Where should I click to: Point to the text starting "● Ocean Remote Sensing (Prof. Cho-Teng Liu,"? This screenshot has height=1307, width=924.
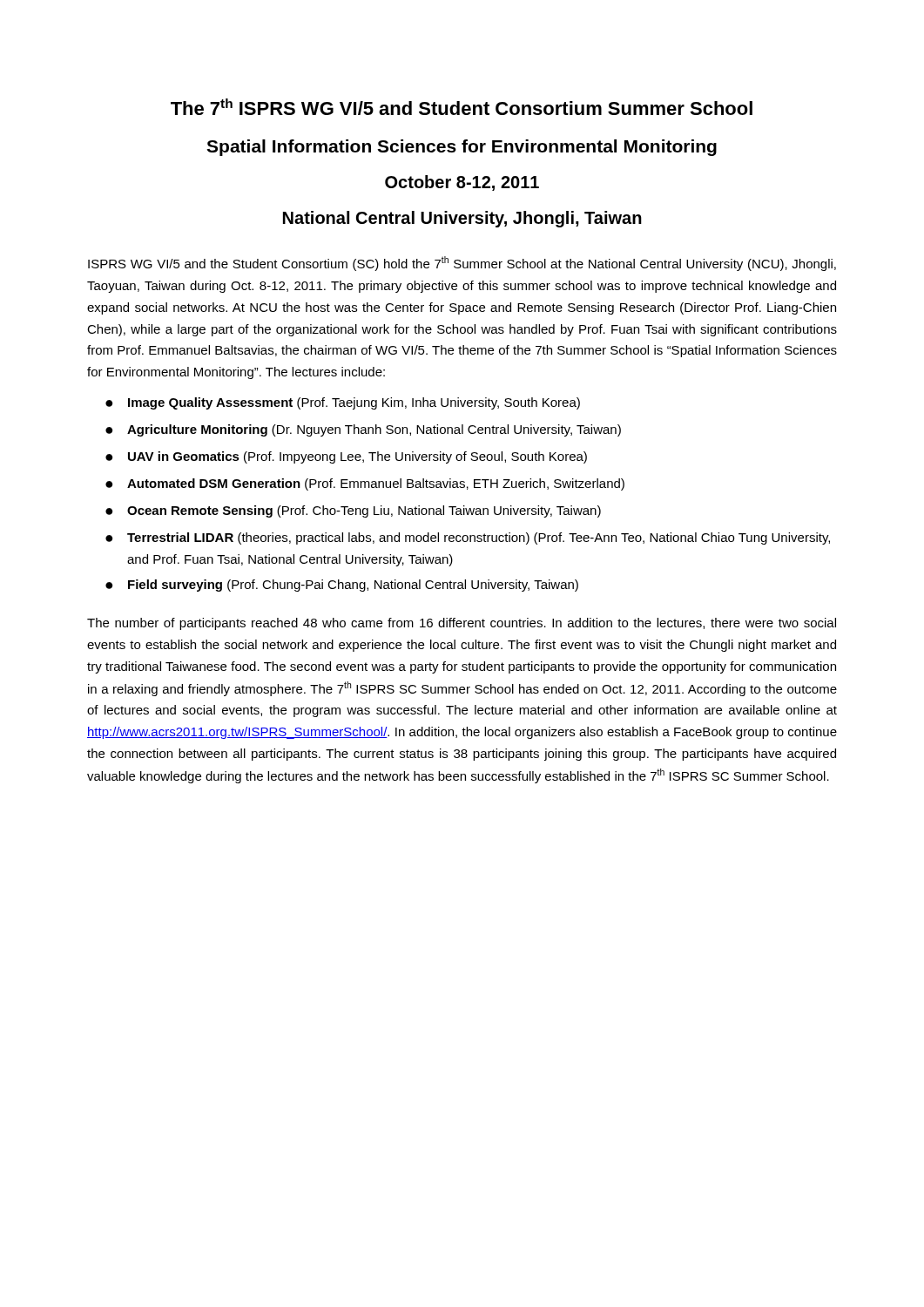coord(471,511)
